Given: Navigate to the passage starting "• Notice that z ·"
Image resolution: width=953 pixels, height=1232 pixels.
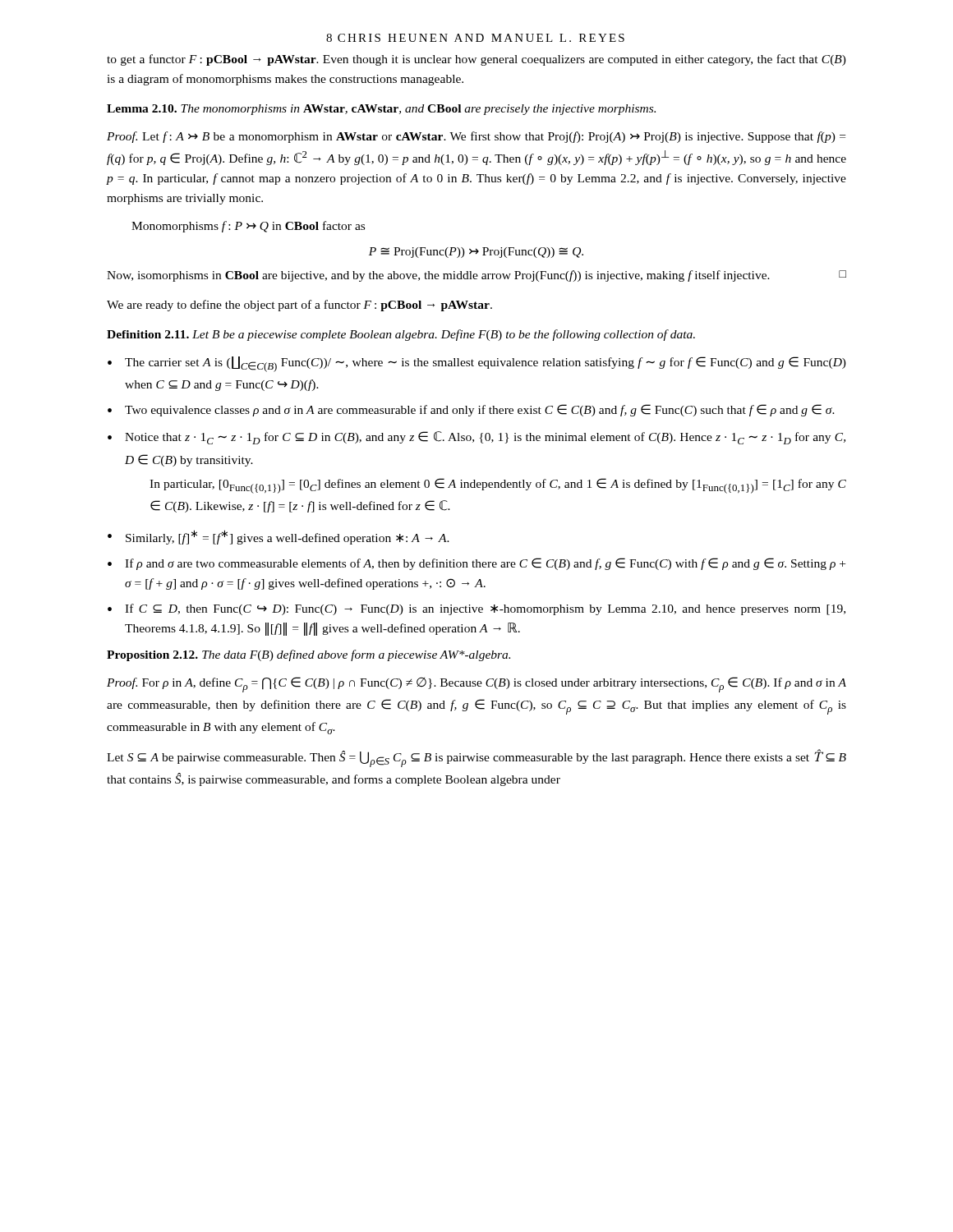Looking at the screenshot, I should (x=476, y=474).
